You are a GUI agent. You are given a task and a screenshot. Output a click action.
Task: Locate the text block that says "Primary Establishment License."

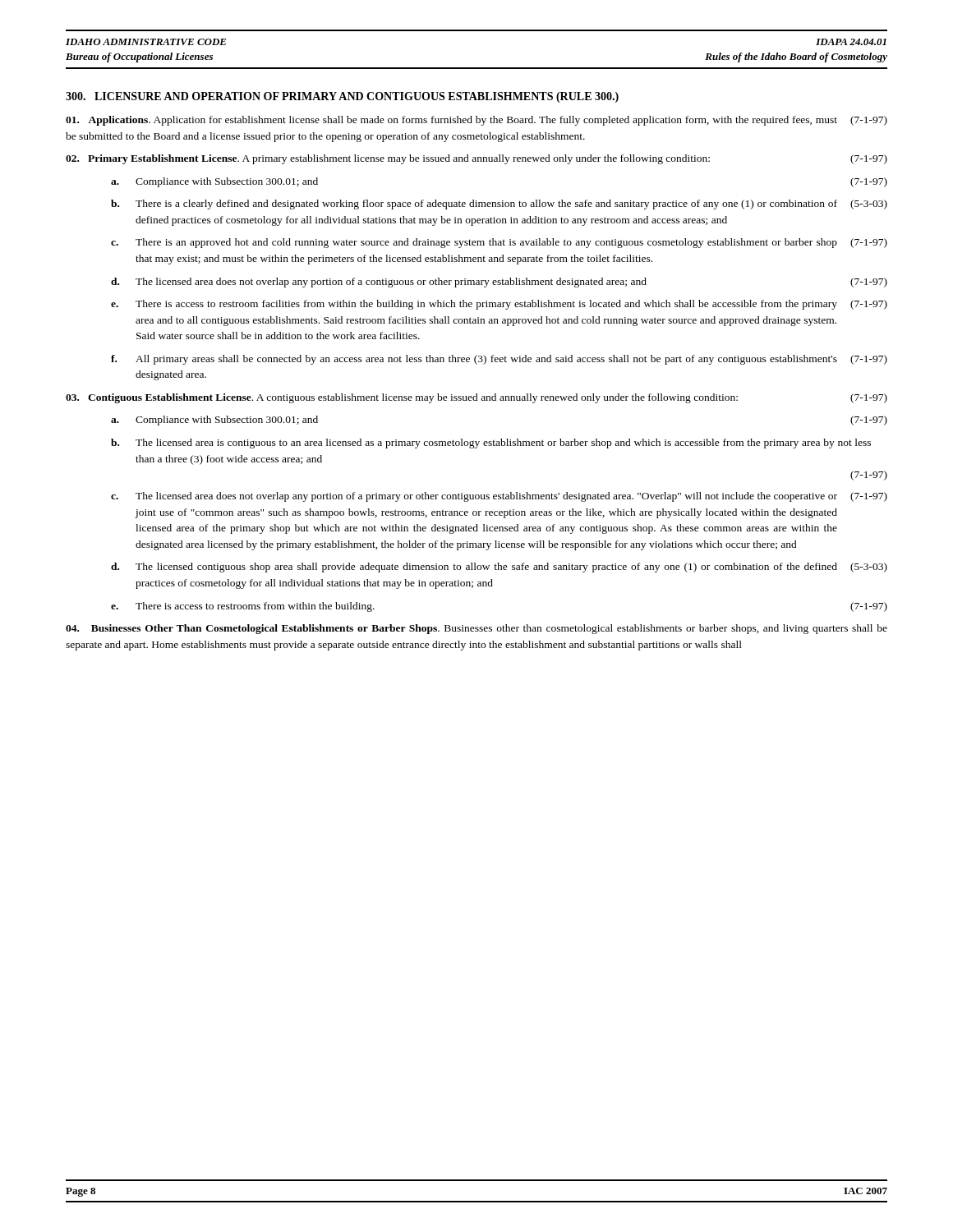(476, 158)
